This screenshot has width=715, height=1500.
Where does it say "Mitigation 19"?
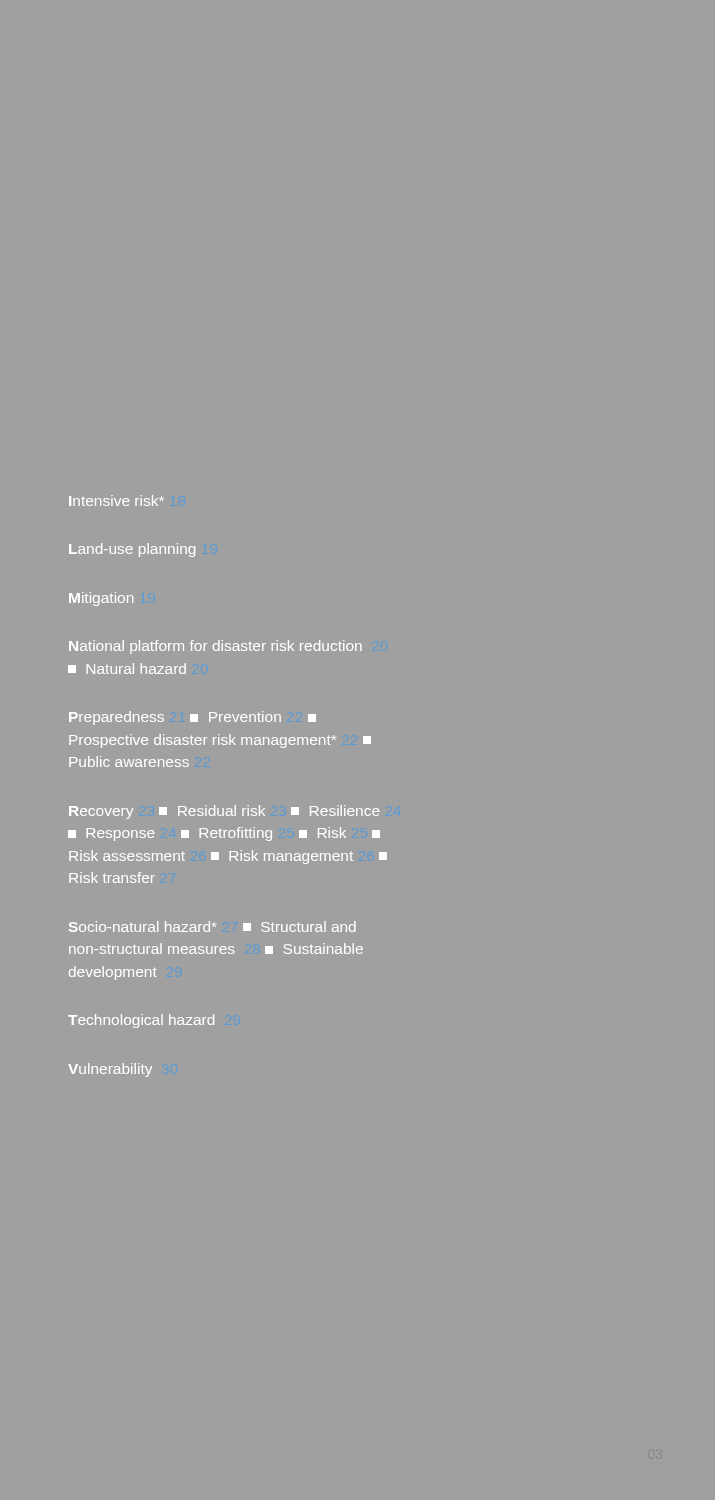click(112, 597)
